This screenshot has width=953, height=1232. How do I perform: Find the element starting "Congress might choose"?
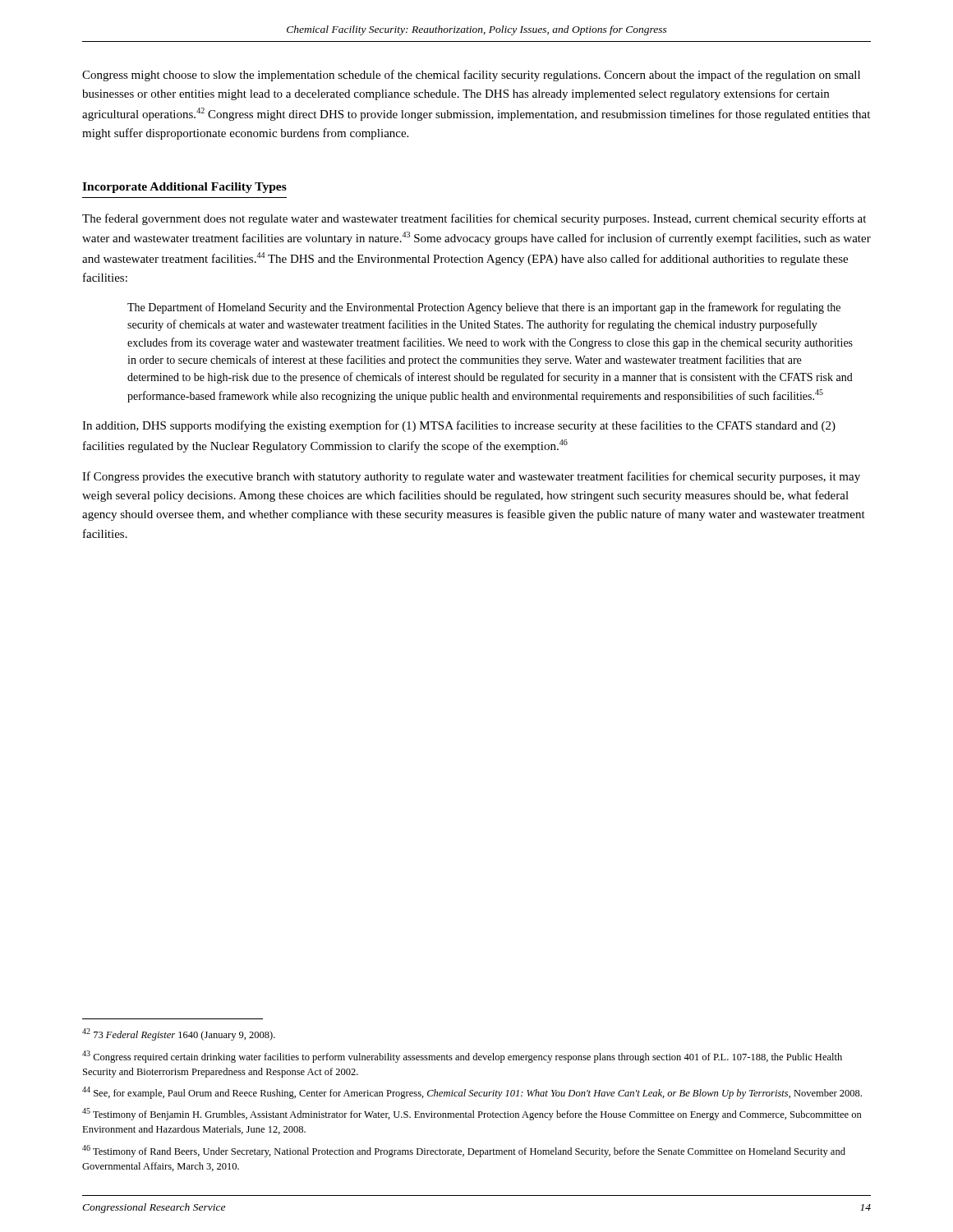point(476,104)
